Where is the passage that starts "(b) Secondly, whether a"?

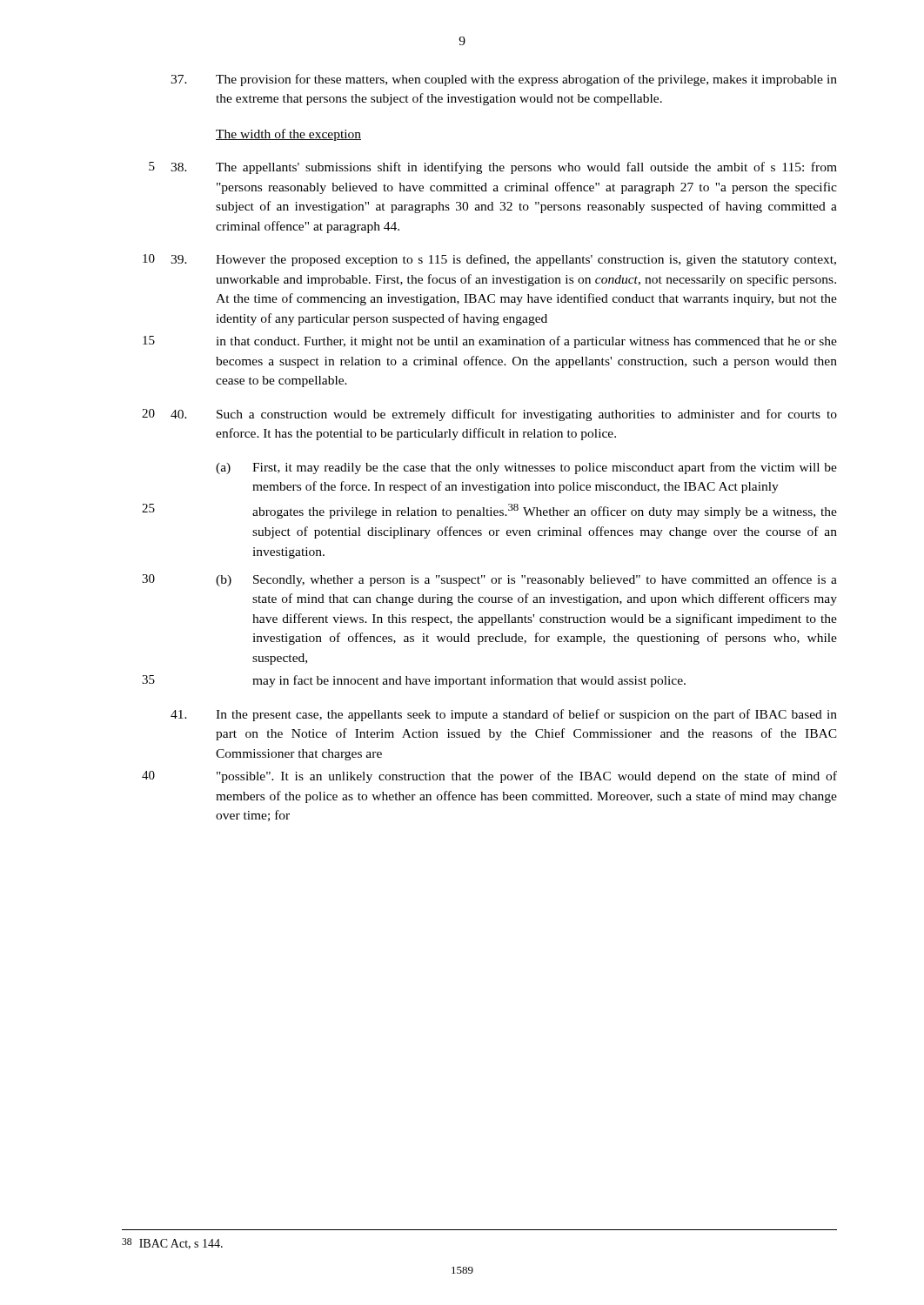point(526,619)
